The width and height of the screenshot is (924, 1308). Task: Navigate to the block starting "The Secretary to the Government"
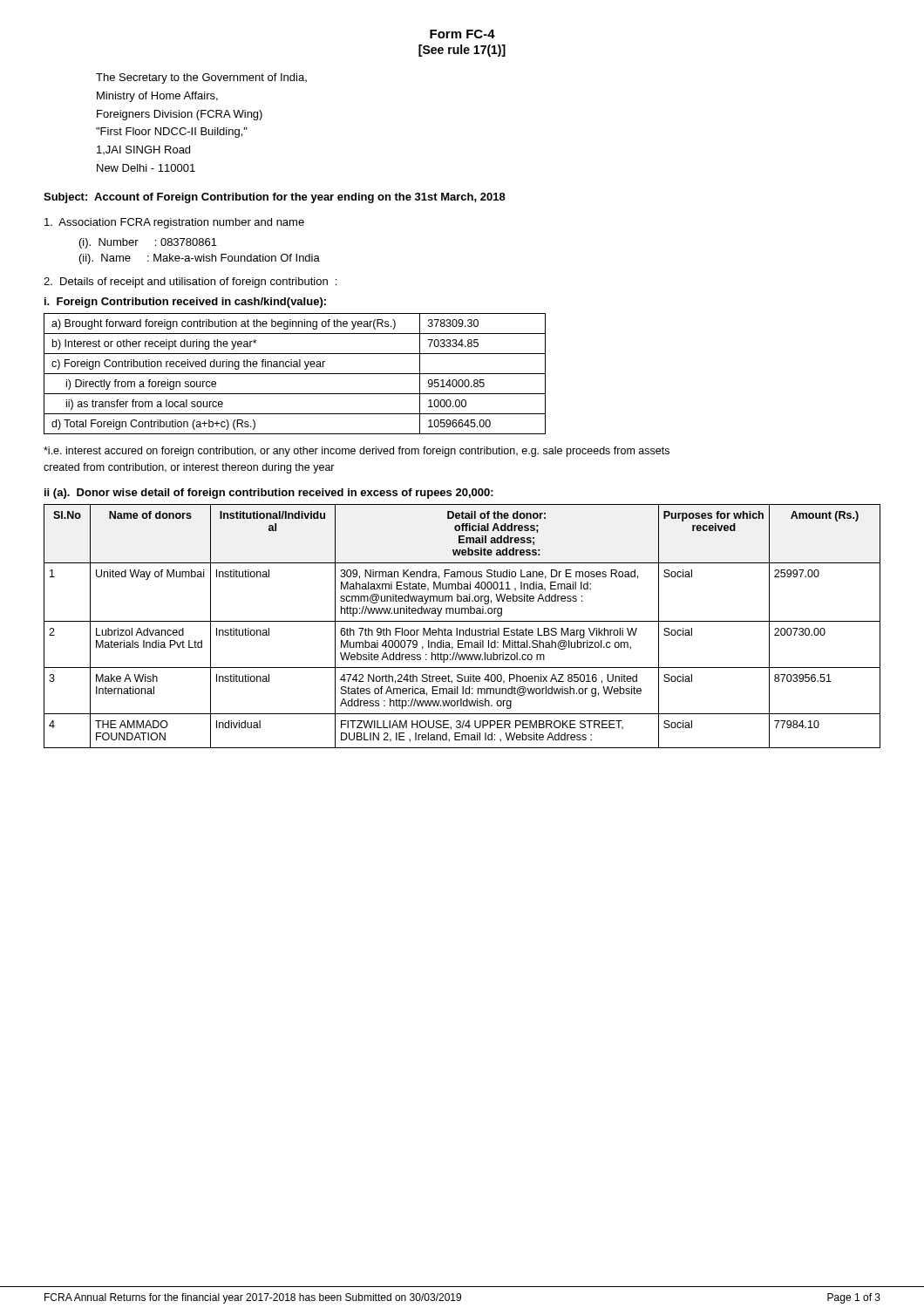pos(202,122)
